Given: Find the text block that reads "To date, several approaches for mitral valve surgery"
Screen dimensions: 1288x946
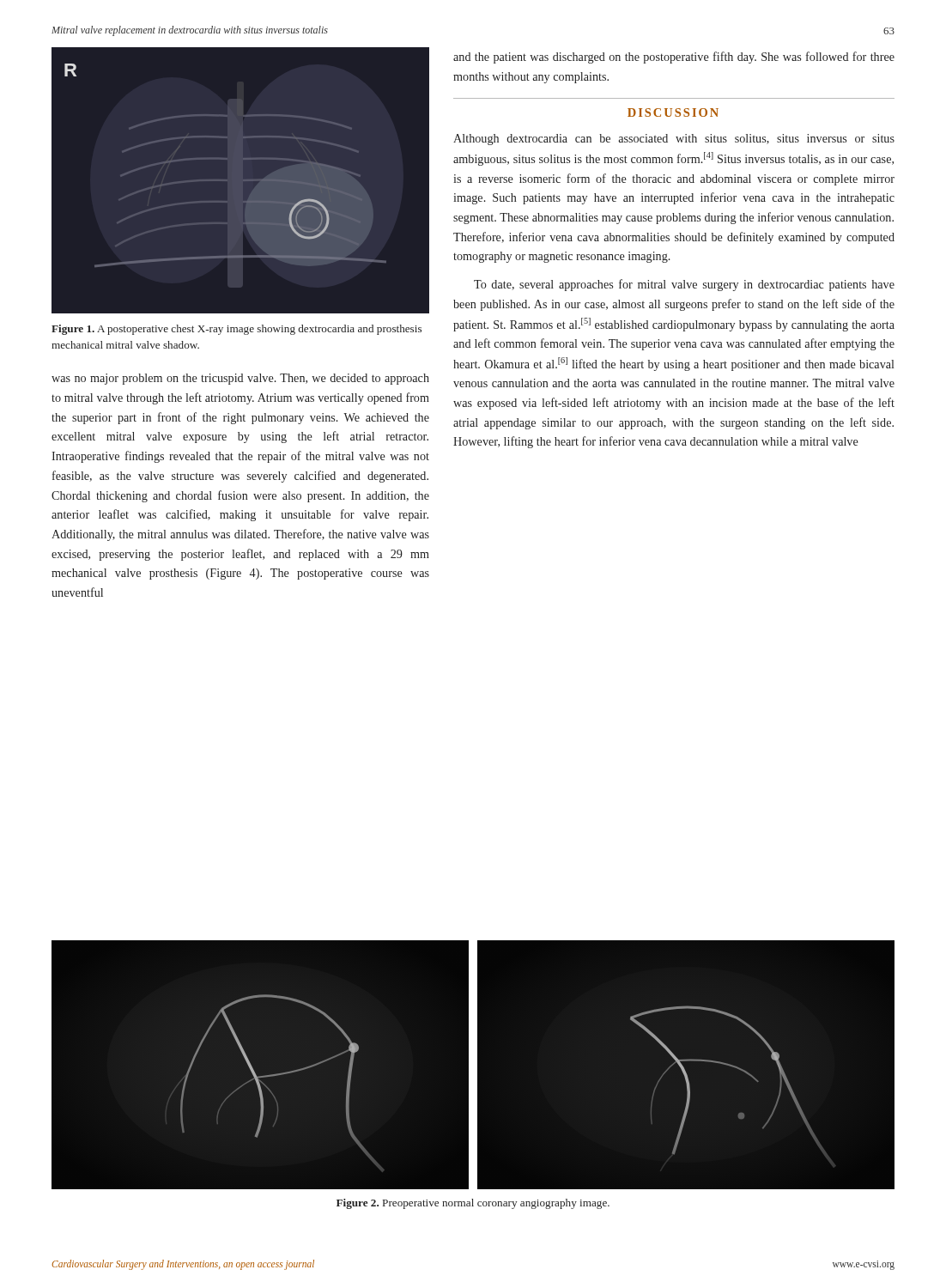Looking at the screenshot, I should click(x=674, y=363).
